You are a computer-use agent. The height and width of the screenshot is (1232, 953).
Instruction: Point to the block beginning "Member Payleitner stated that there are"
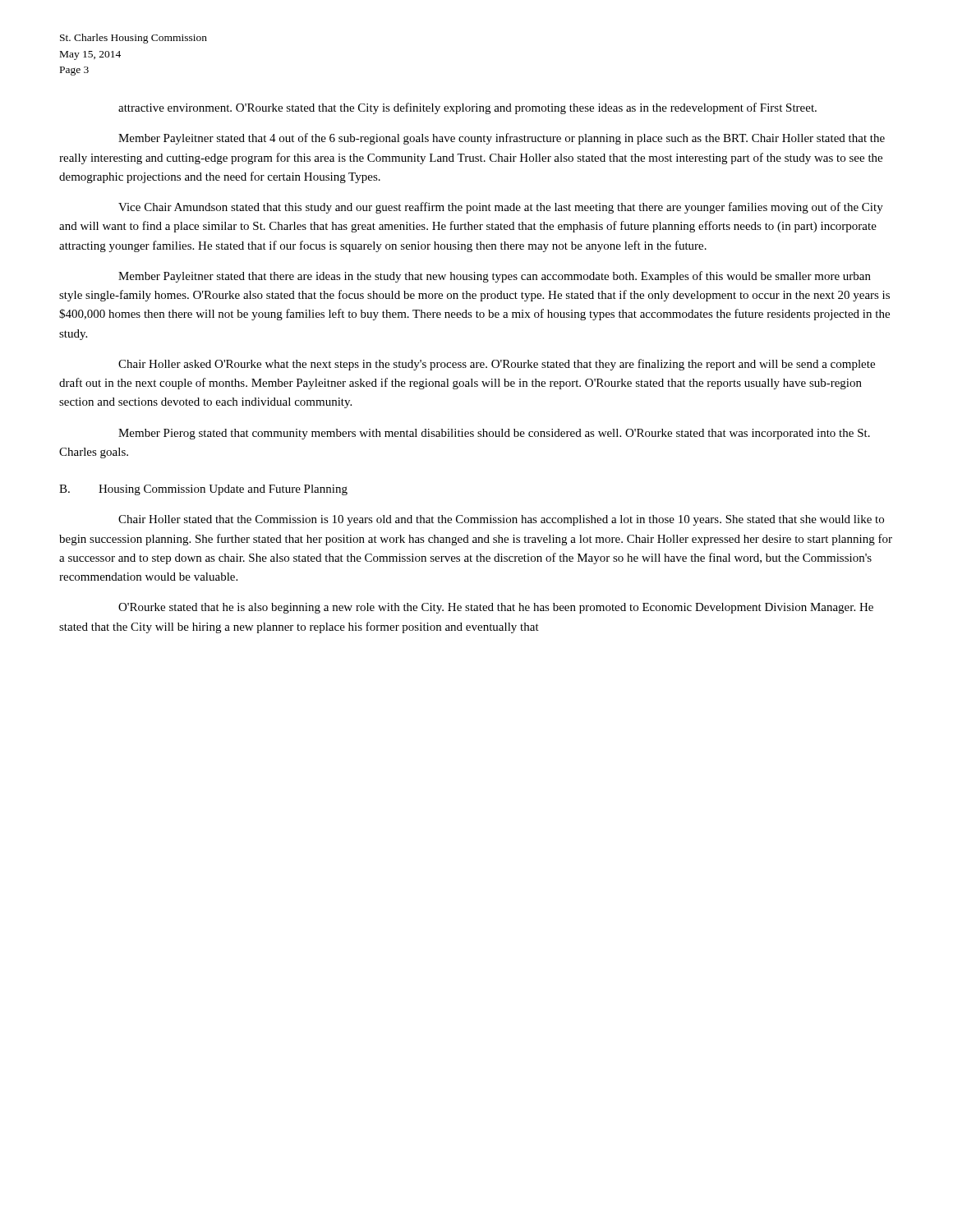(475, 304)
